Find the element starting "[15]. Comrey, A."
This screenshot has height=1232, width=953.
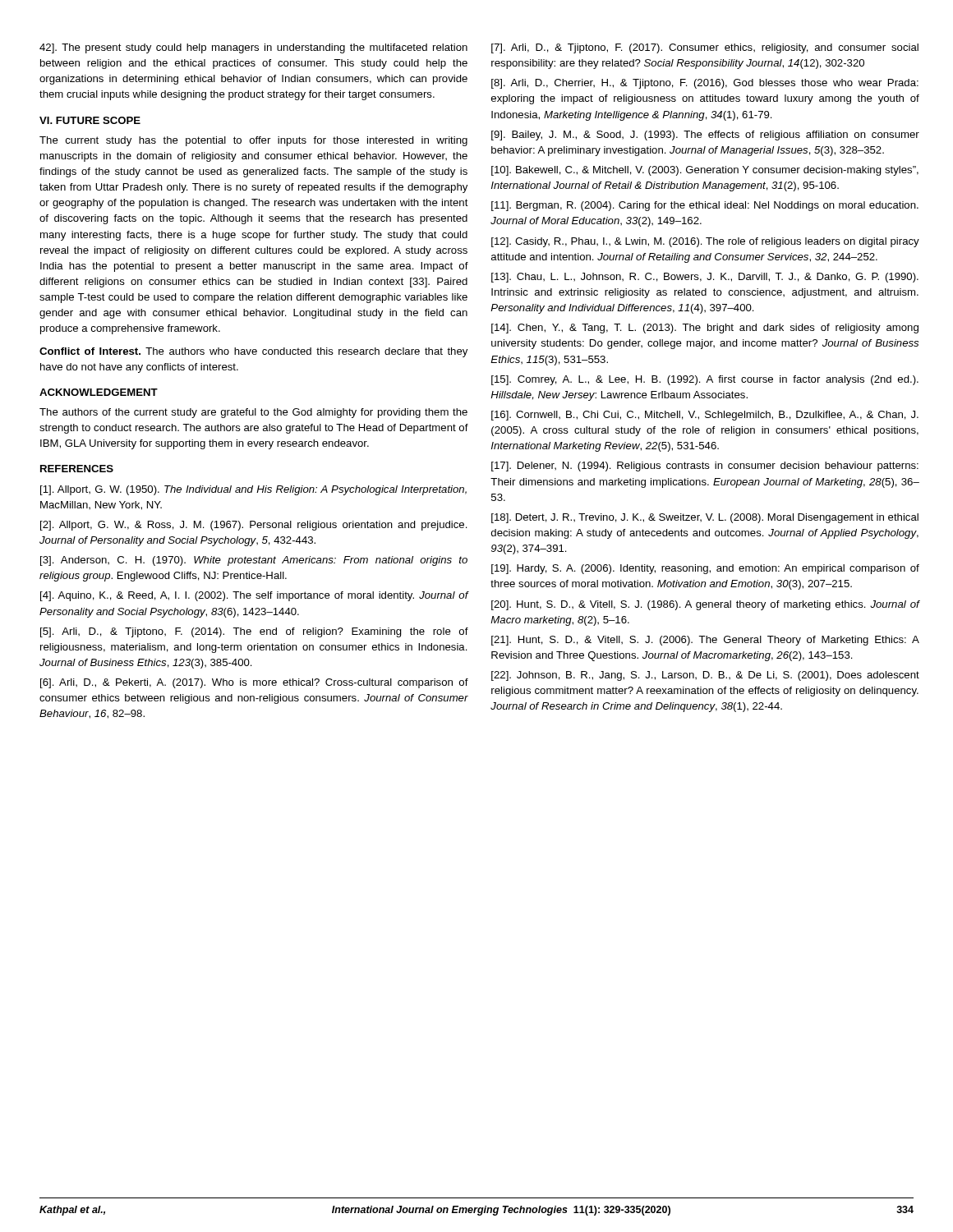[x=705, y=387]
